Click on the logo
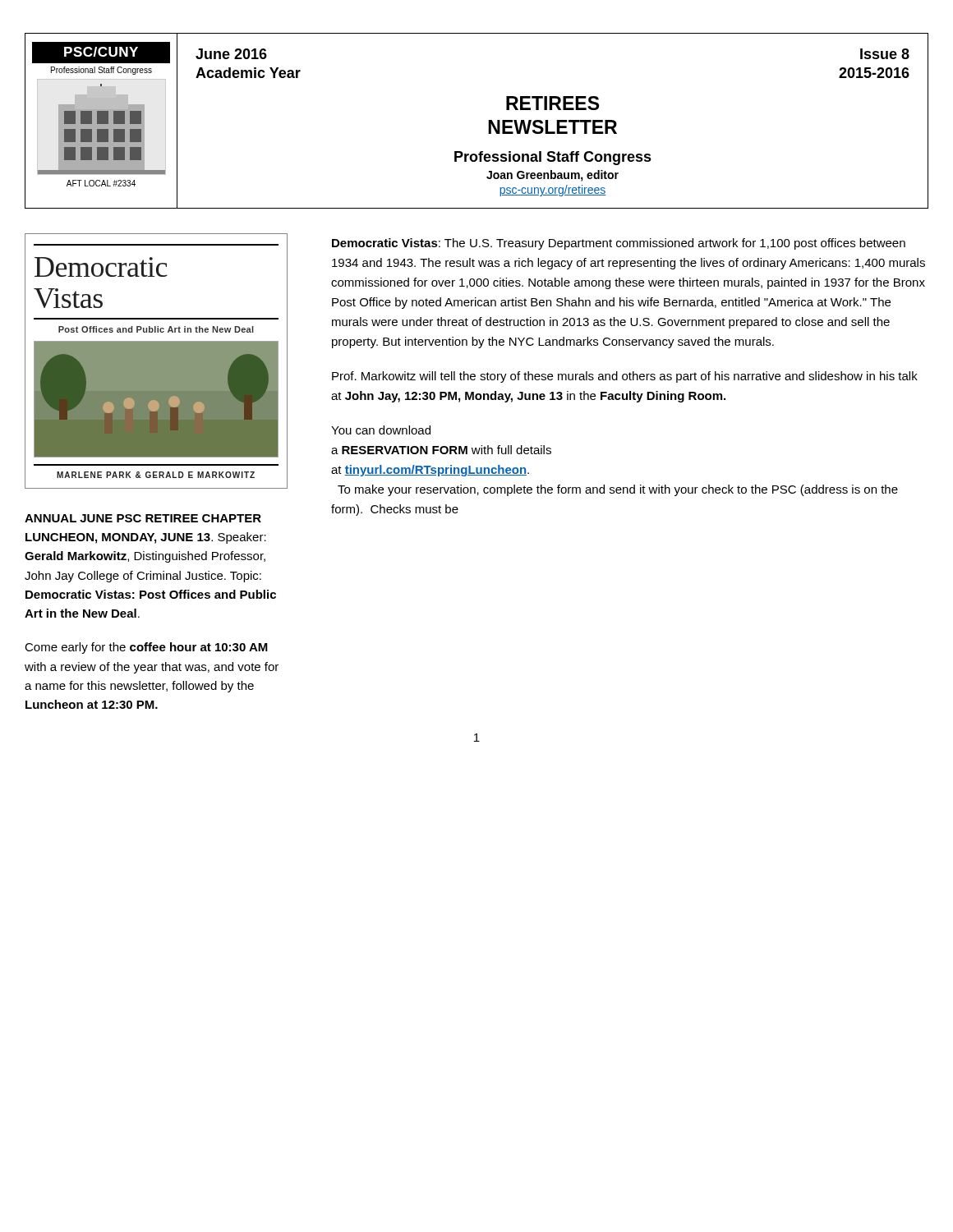The width and height of the screenshot is (953, 1232). tap(101, 121)
